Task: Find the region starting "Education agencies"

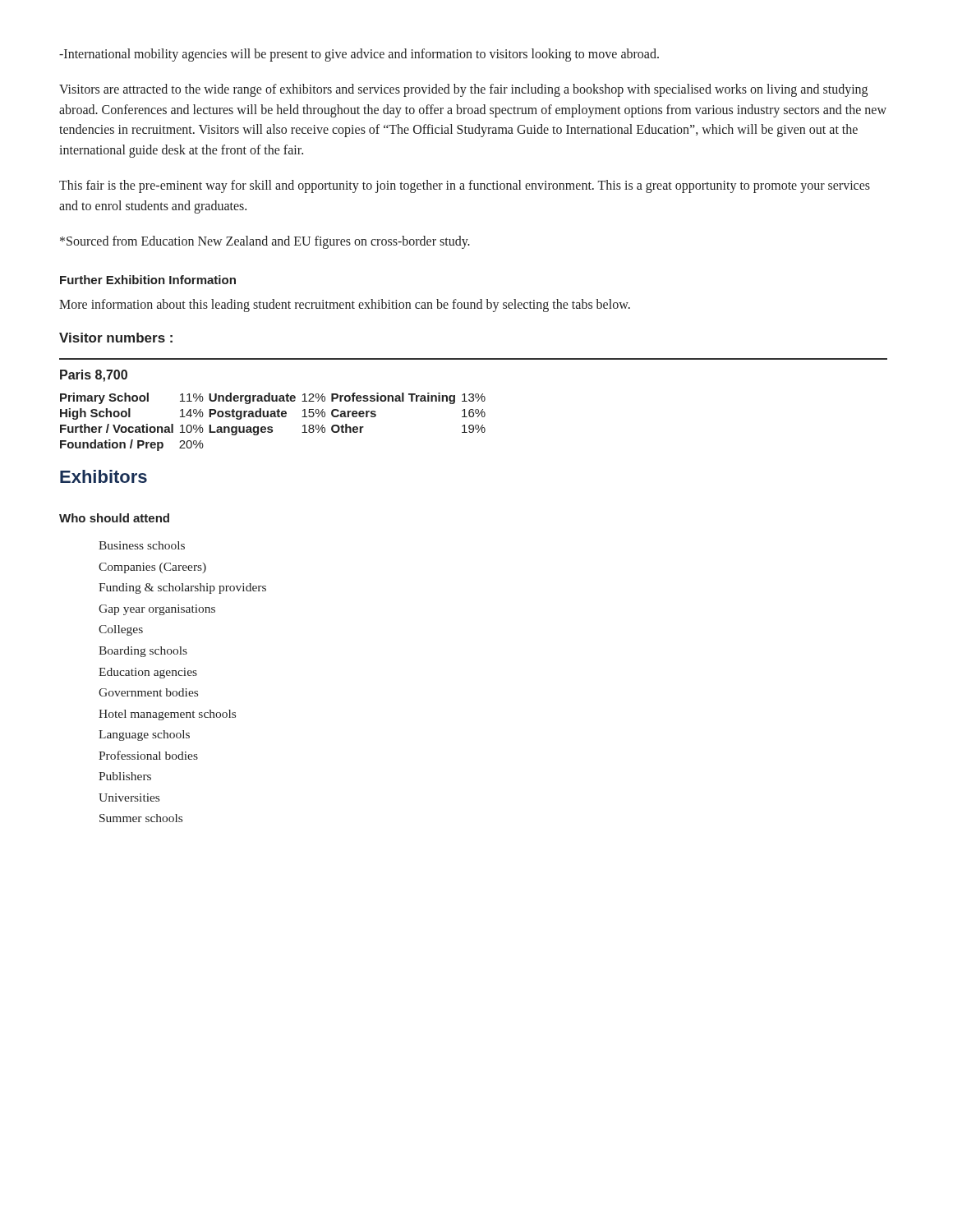Action: (148, 671)
